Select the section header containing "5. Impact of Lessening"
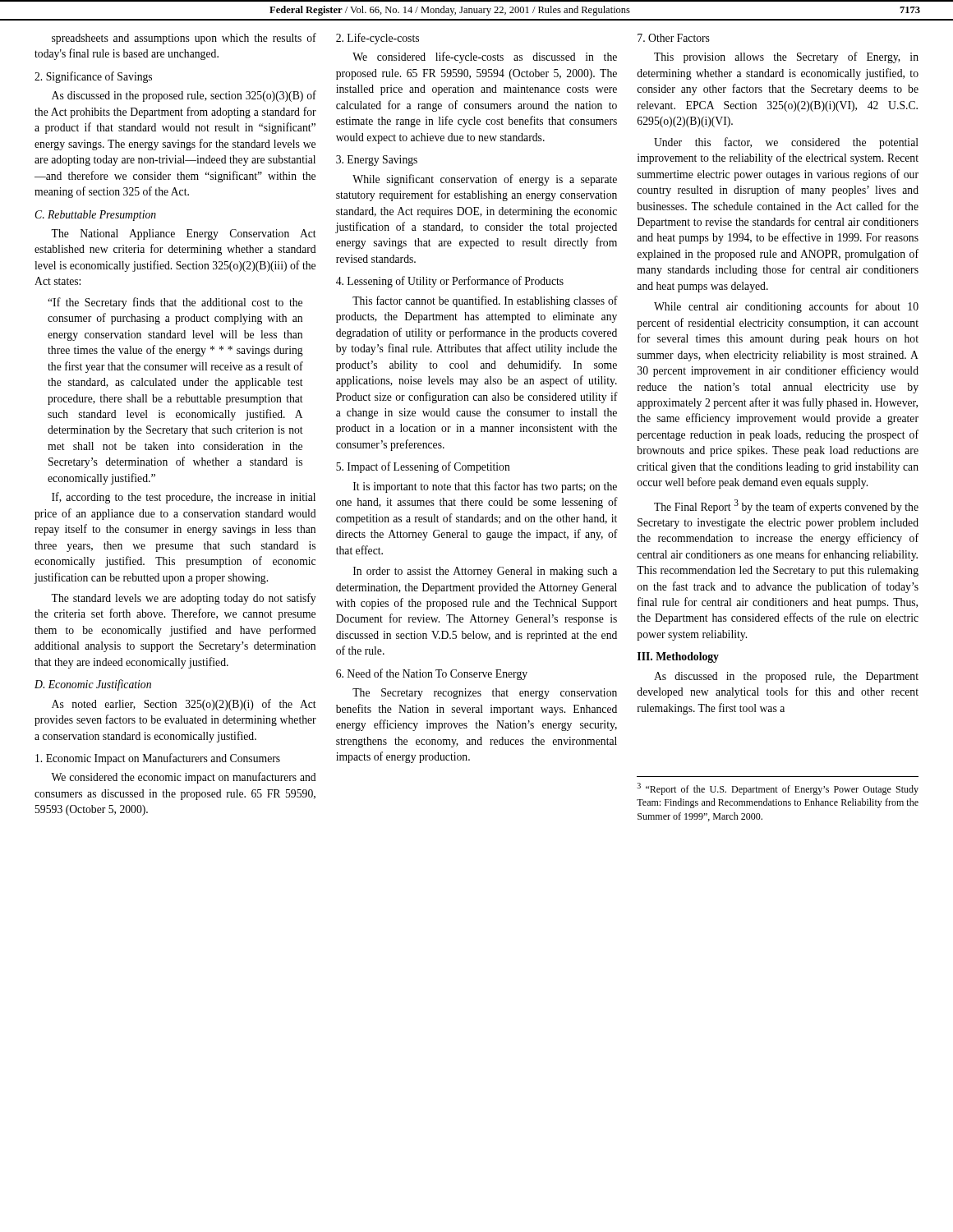Viewport: 953px width, 1232px height. tap(476, 467)
